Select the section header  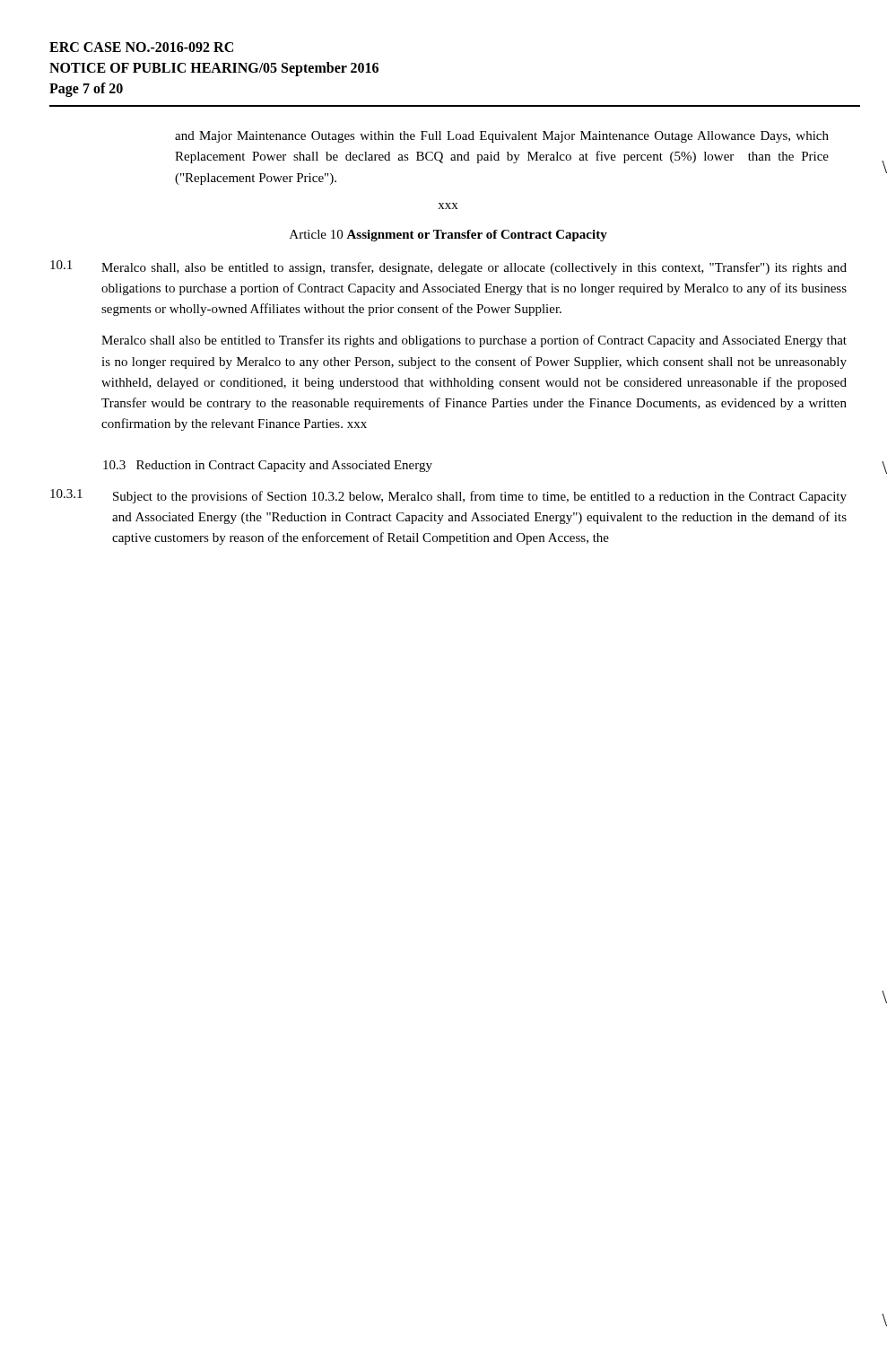click(x=448, y=234)
